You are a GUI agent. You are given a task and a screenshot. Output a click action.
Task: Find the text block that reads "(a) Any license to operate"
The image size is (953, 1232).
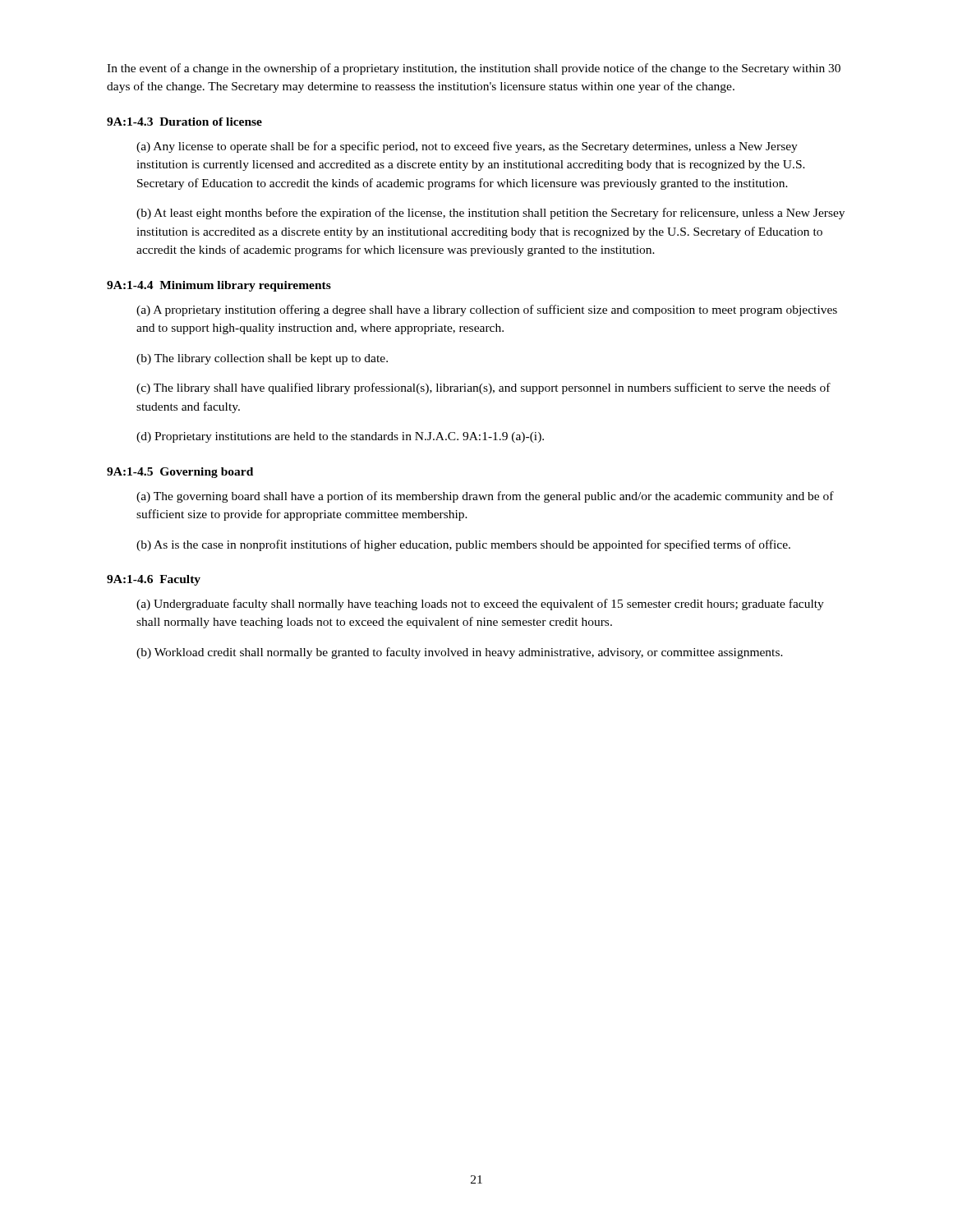(x=471, y=164)
